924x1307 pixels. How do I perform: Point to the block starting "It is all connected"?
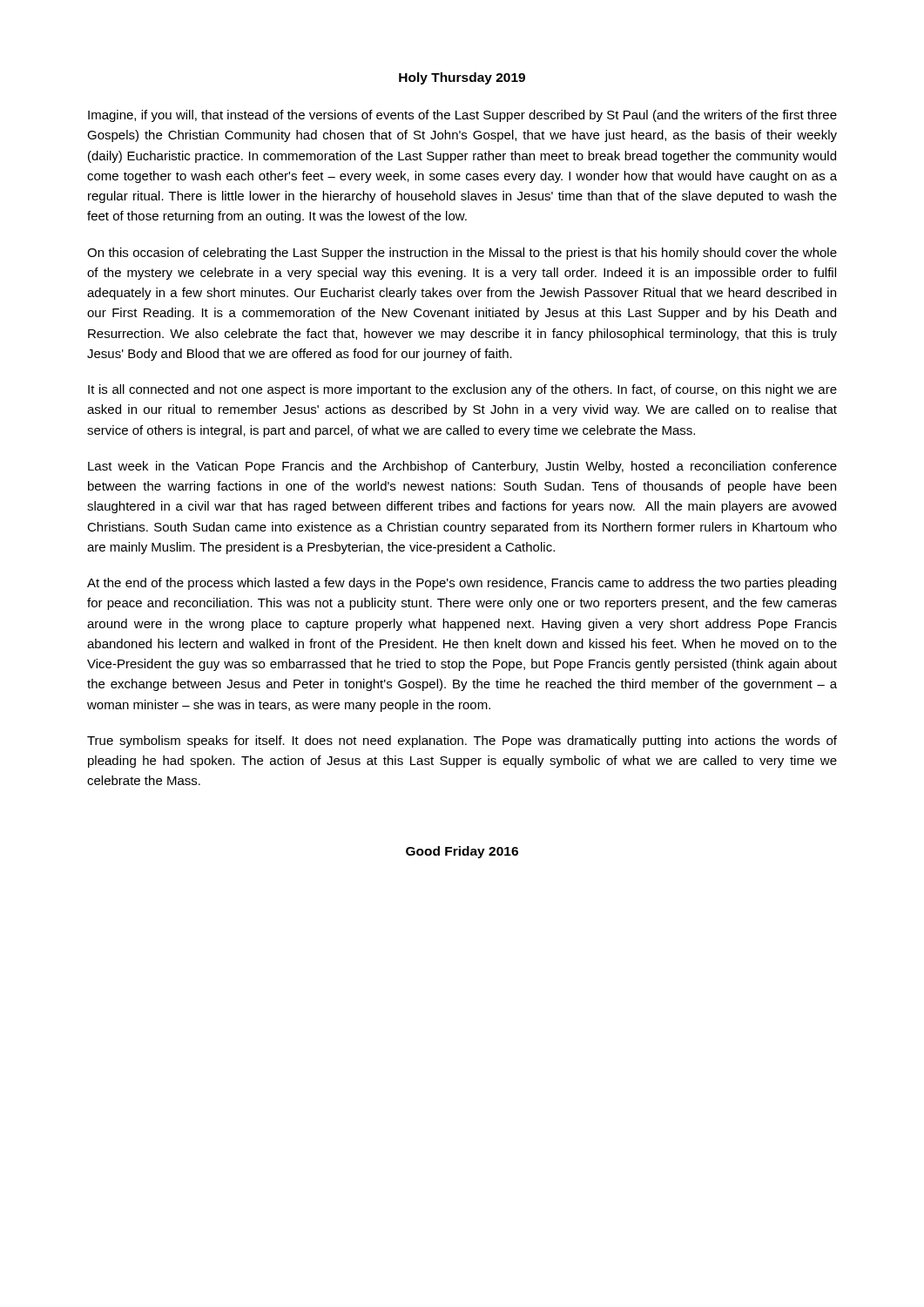462,409
